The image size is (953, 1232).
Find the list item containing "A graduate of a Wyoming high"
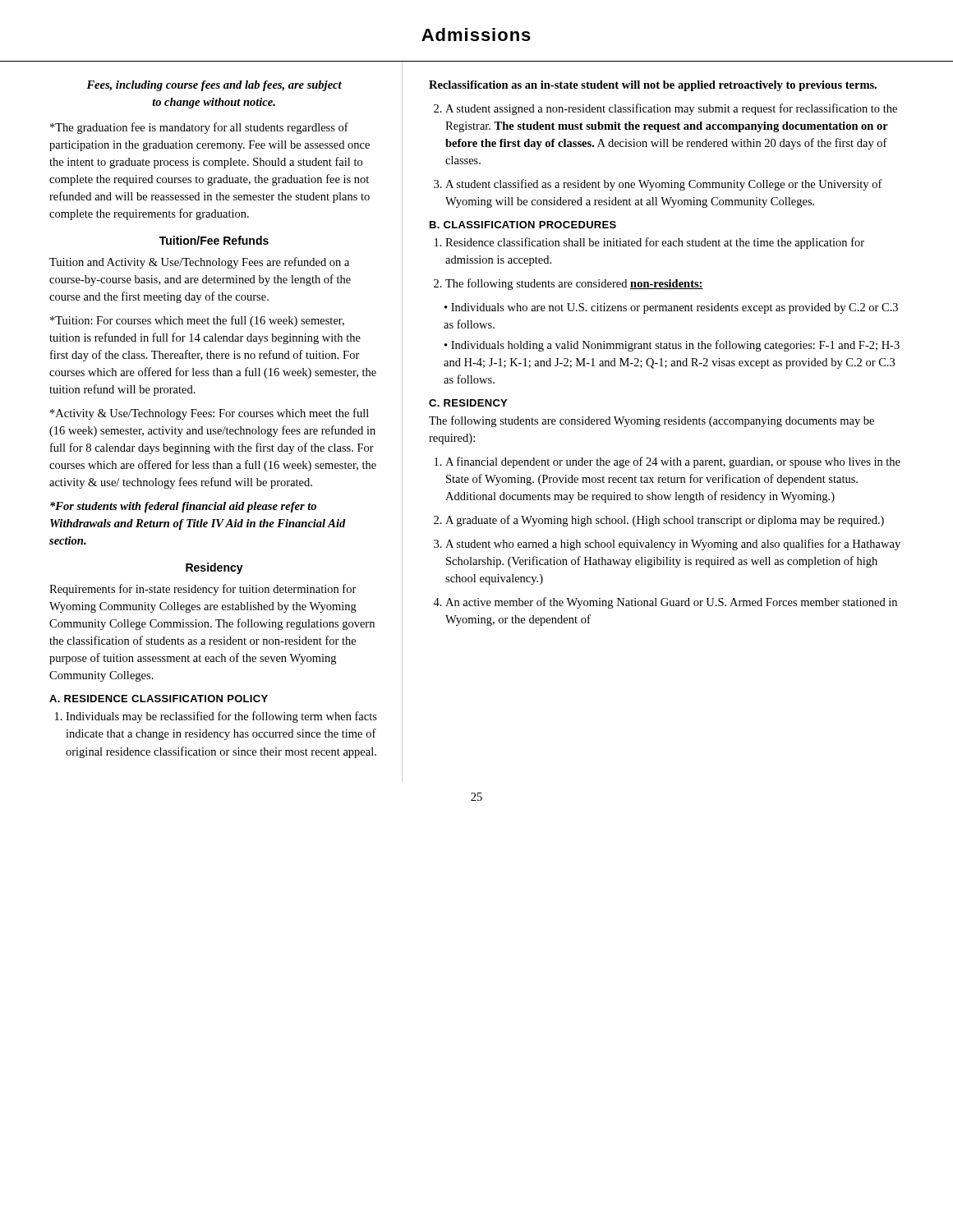click(665, 520)
